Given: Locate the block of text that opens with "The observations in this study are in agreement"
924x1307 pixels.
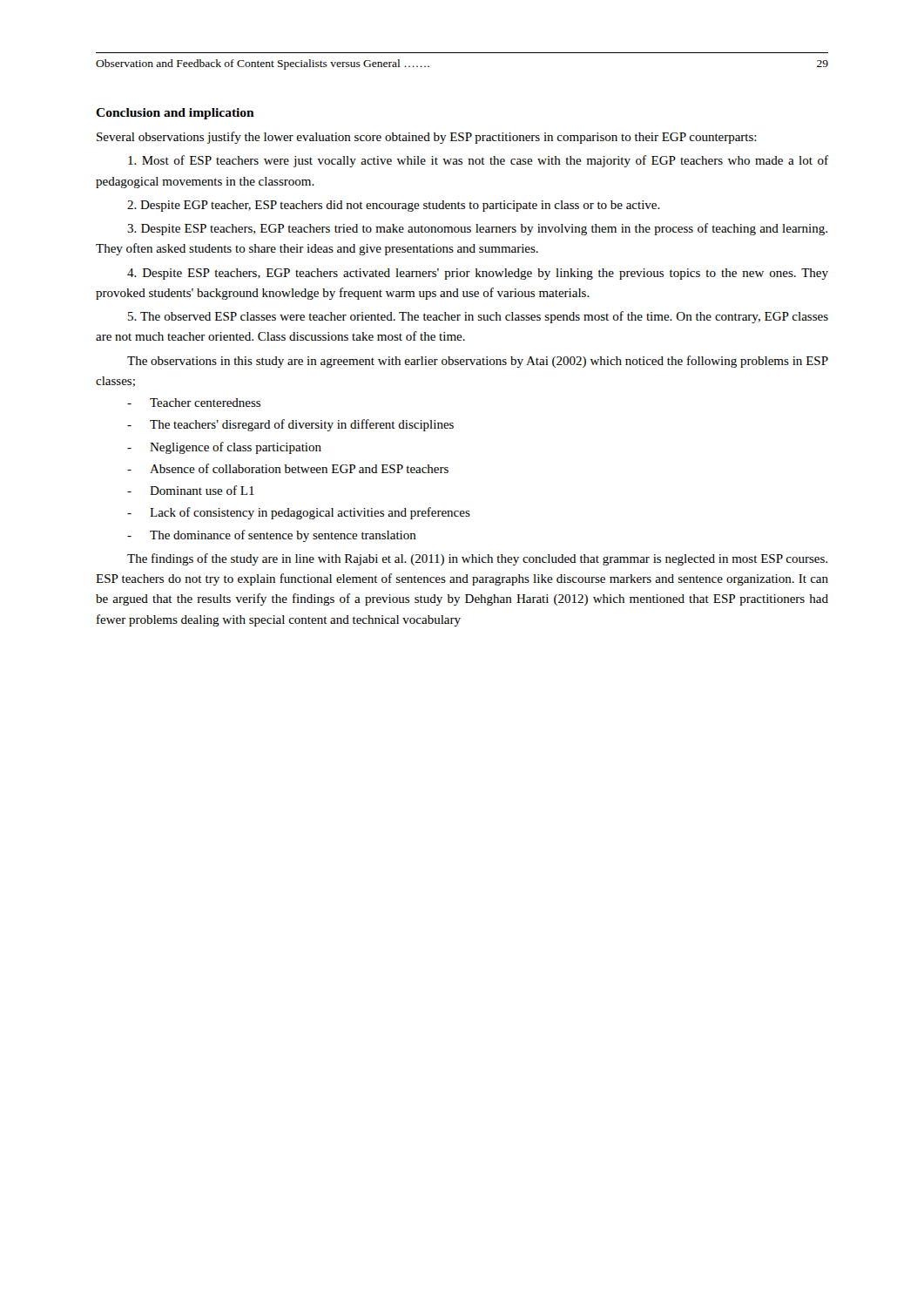Looking at the screenshot, I should point(462,370).
